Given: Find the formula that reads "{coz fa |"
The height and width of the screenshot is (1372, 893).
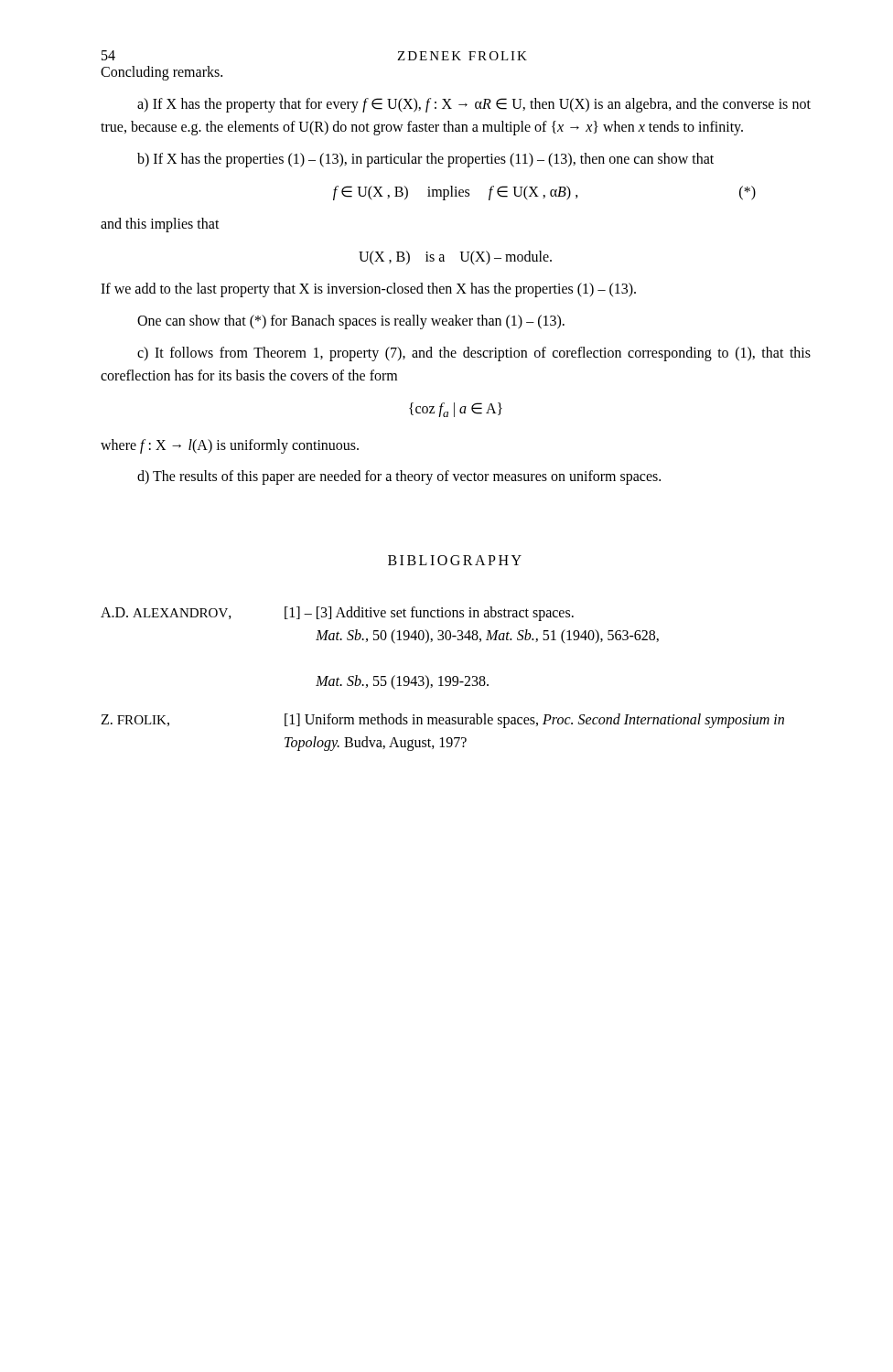Looking at the screenshot, I should pos(456,411).
